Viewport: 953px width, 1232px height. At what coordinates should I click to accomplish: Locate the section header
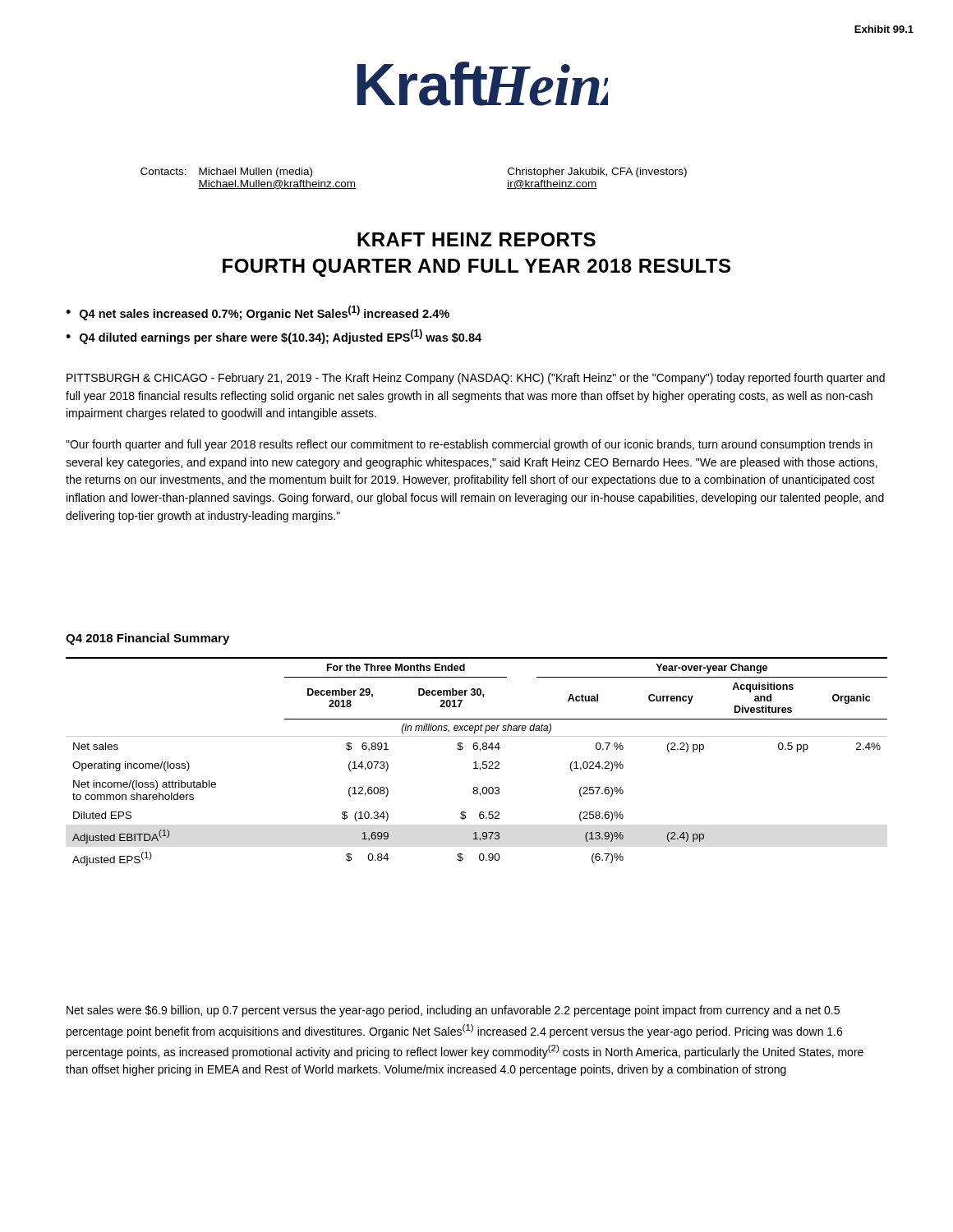click(x=476, y=638)
